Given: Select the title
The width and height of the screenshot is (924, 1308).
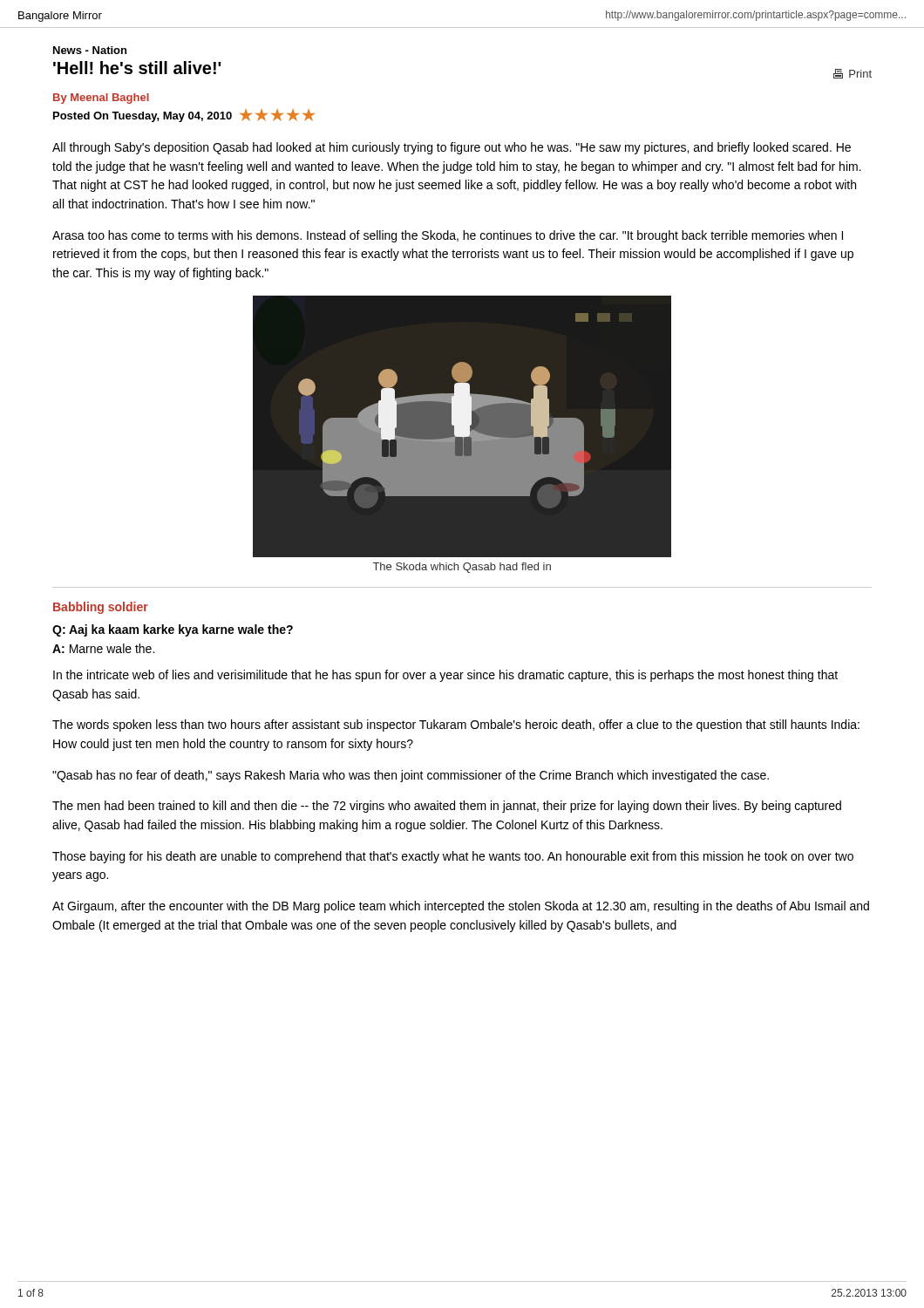Looking at the screenshot, I should pos(137,68).
